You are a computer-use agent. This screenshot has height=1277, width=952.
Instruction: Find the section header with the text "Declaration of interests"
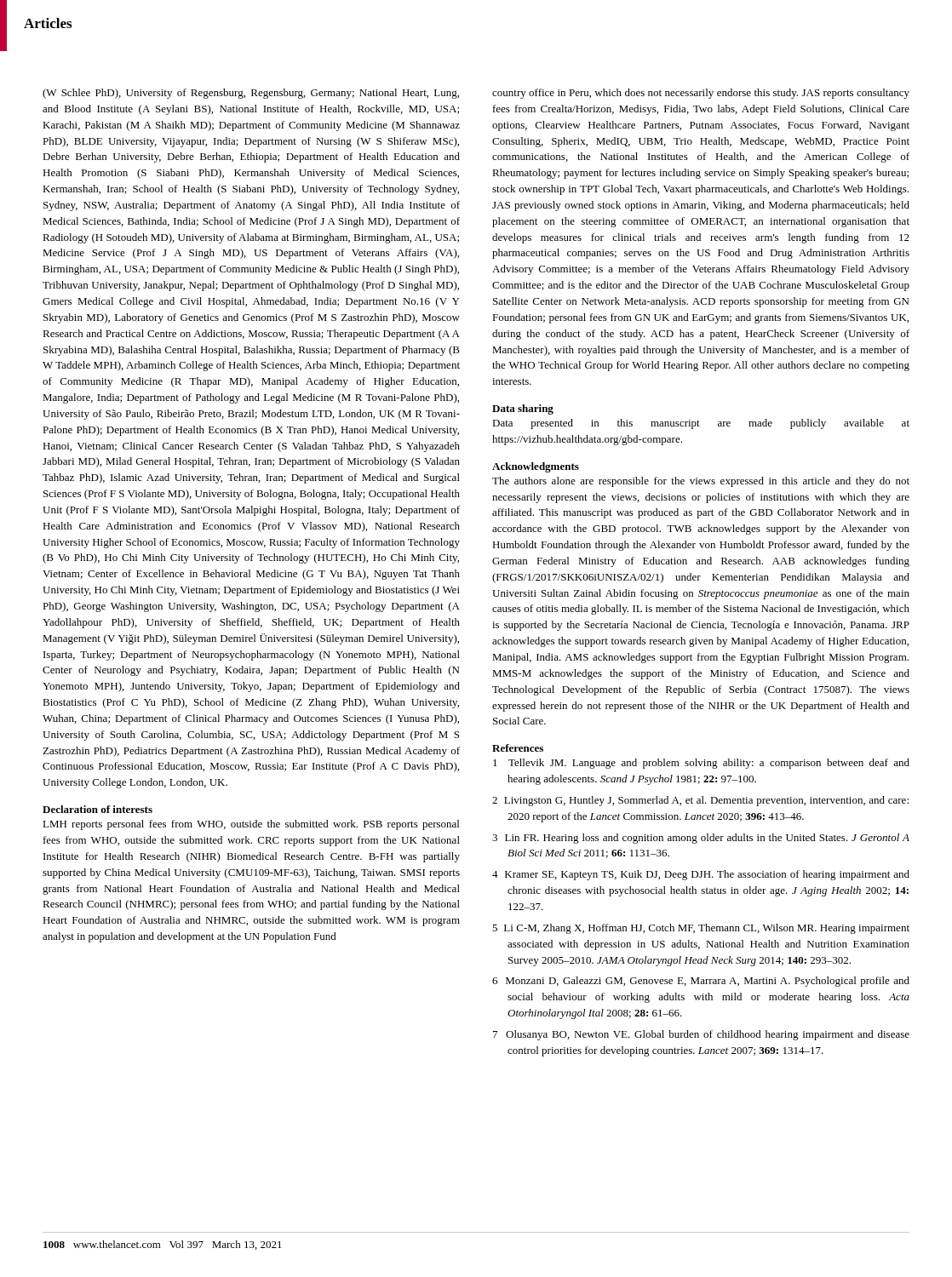click(97, 809)
